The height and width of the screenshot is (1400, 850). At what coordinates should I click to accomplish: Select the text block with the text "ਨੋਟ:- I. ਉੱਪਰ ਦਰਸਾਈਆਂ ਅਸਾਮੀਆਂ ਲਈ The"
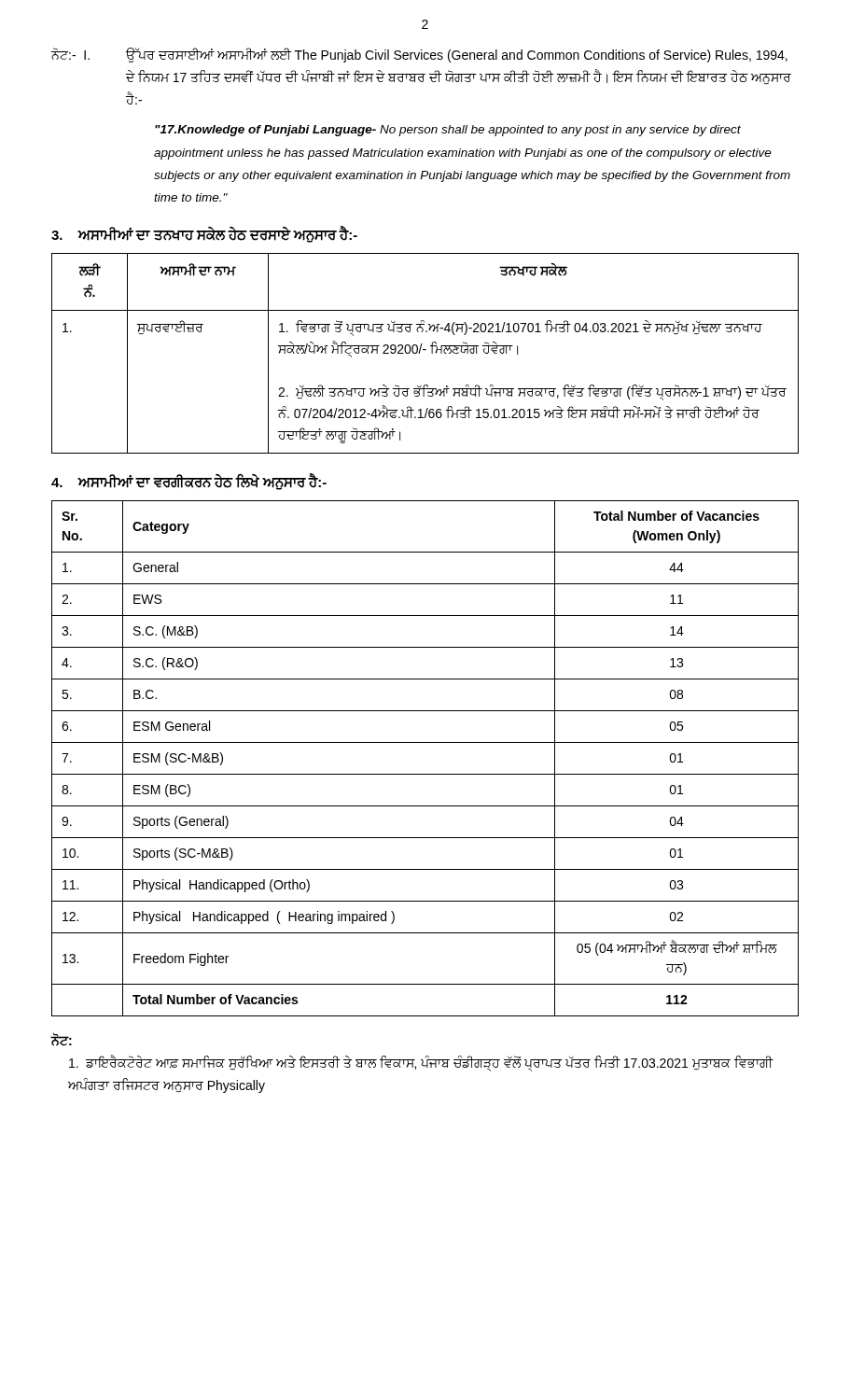[425, 127]
